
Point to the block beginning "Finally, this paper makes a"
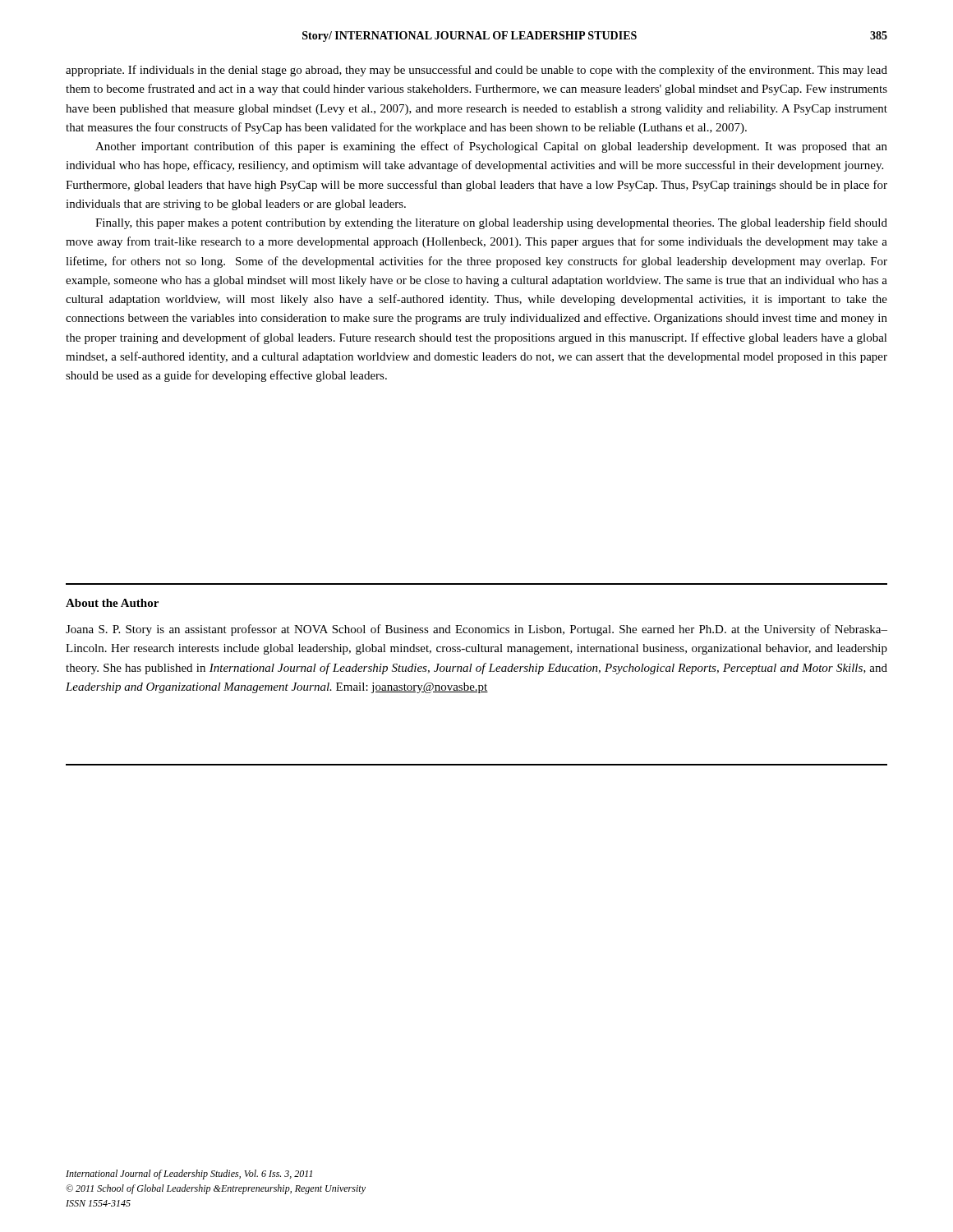pos(476,299)
